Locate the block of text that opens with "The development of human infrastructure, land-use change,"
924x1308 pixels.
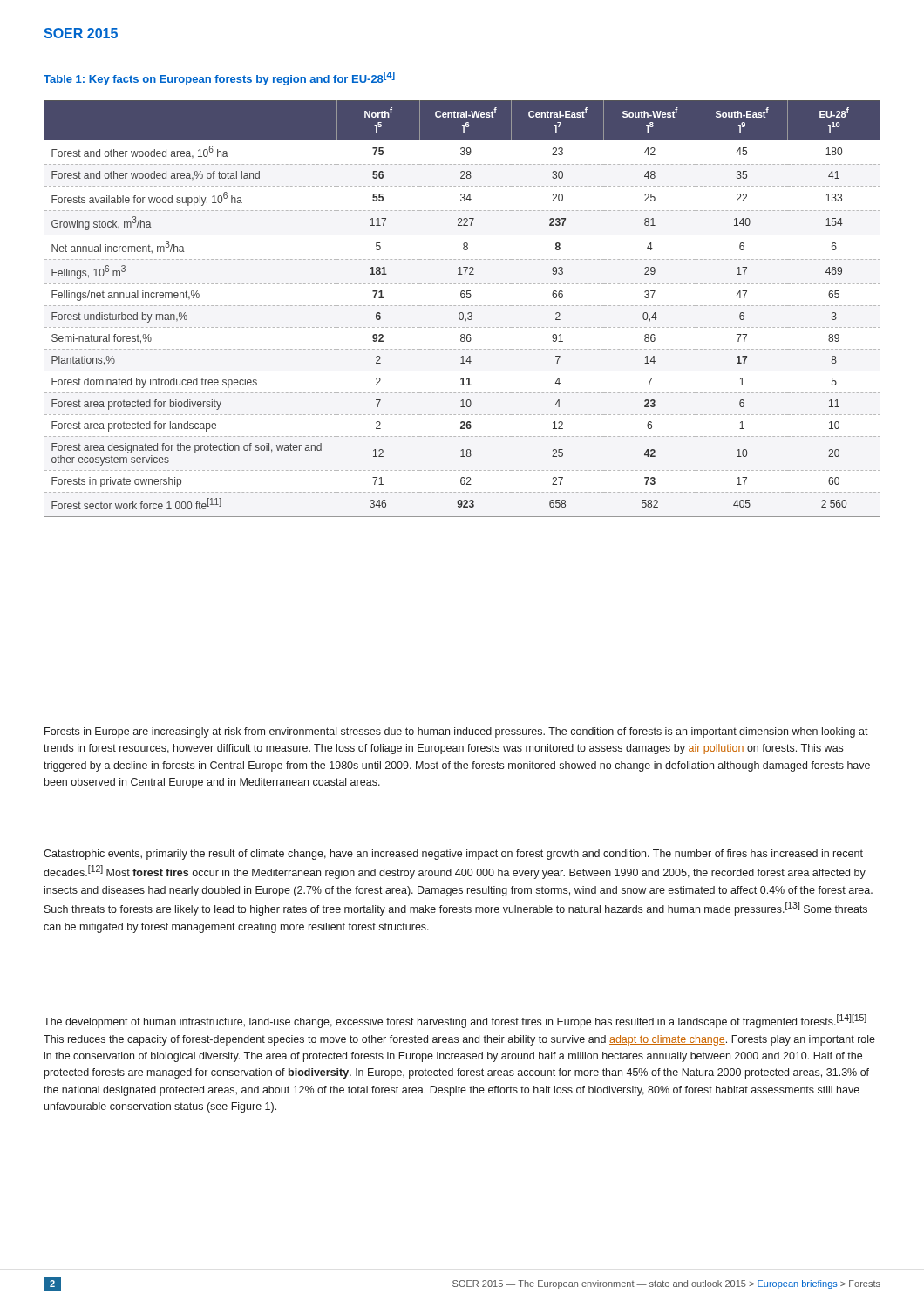click(459, 1063)
